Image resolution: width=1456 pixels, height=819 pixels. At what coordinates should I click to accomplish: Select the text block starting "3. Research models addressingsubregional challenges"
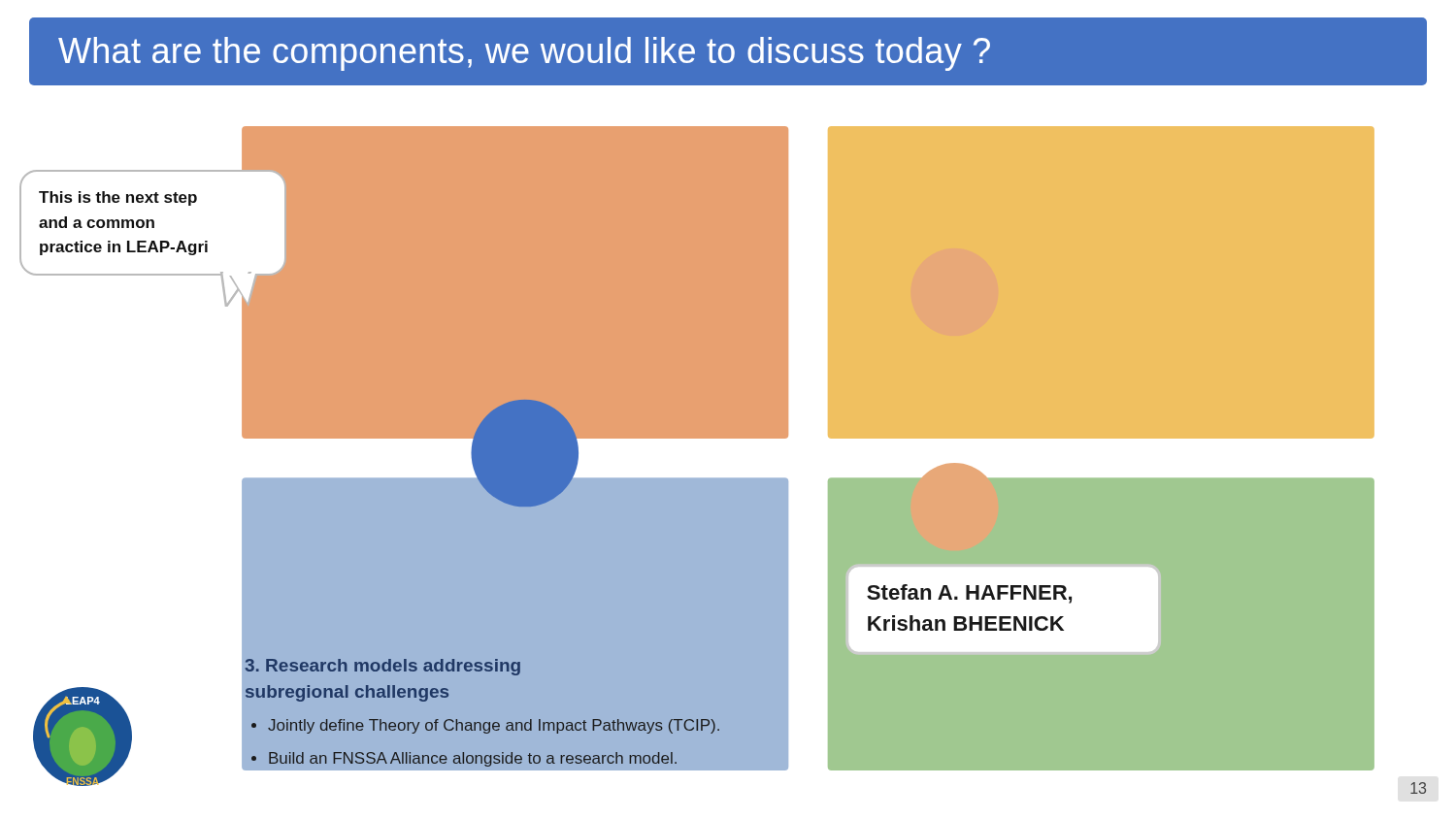[x=383, y=678]
